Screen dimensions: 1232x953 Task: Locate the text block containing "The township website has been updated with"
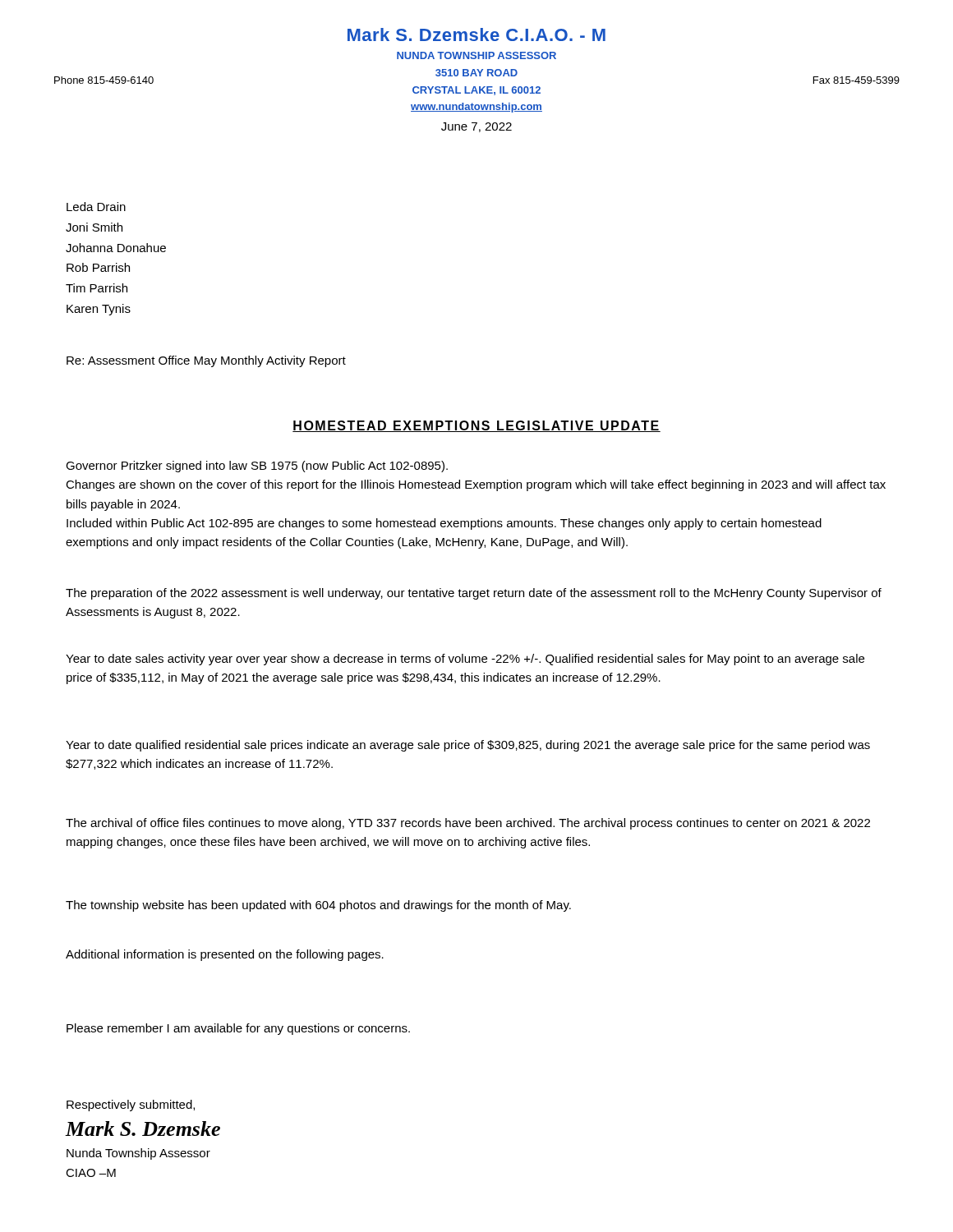click(x=319, y=905)
